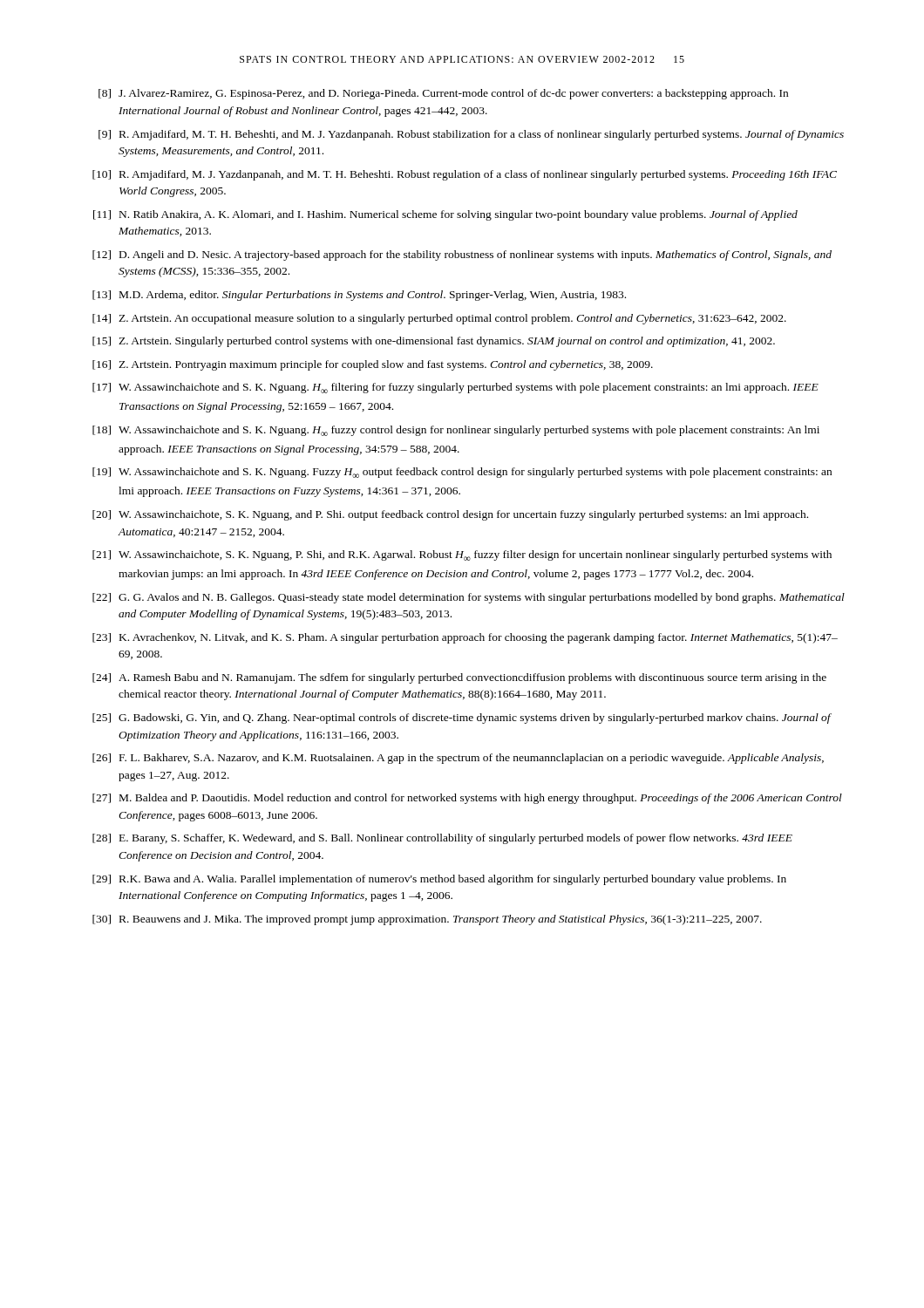Find the block on this page that starts "[14] Z. Artstein. An occupational measure"
This screenshot has width=924, height=1308.
pos(462,318)
